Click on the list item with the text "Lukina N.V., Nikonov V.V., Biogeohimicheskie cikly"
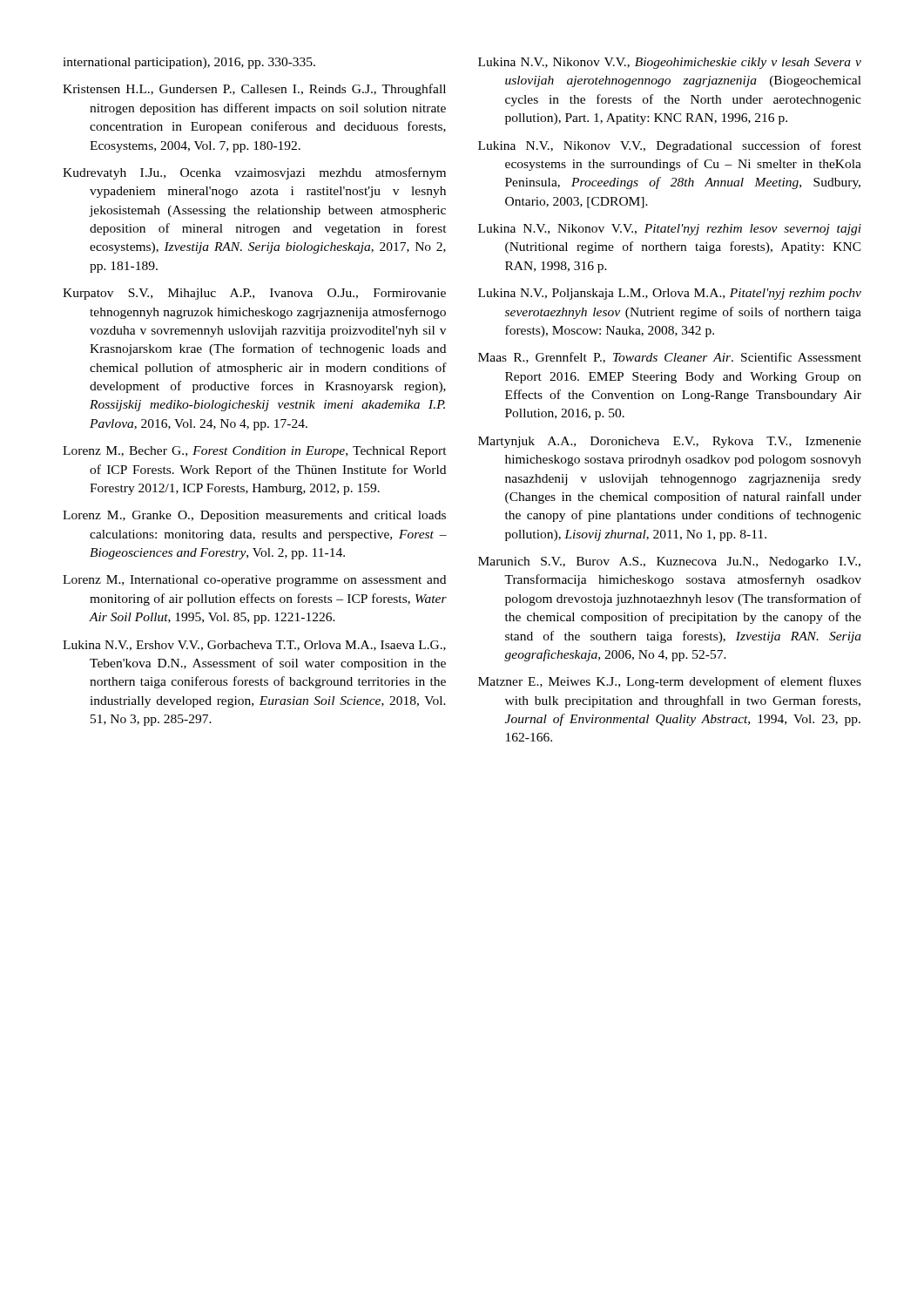The width and height of the screenshot is (924, 1307). point(669,90)
